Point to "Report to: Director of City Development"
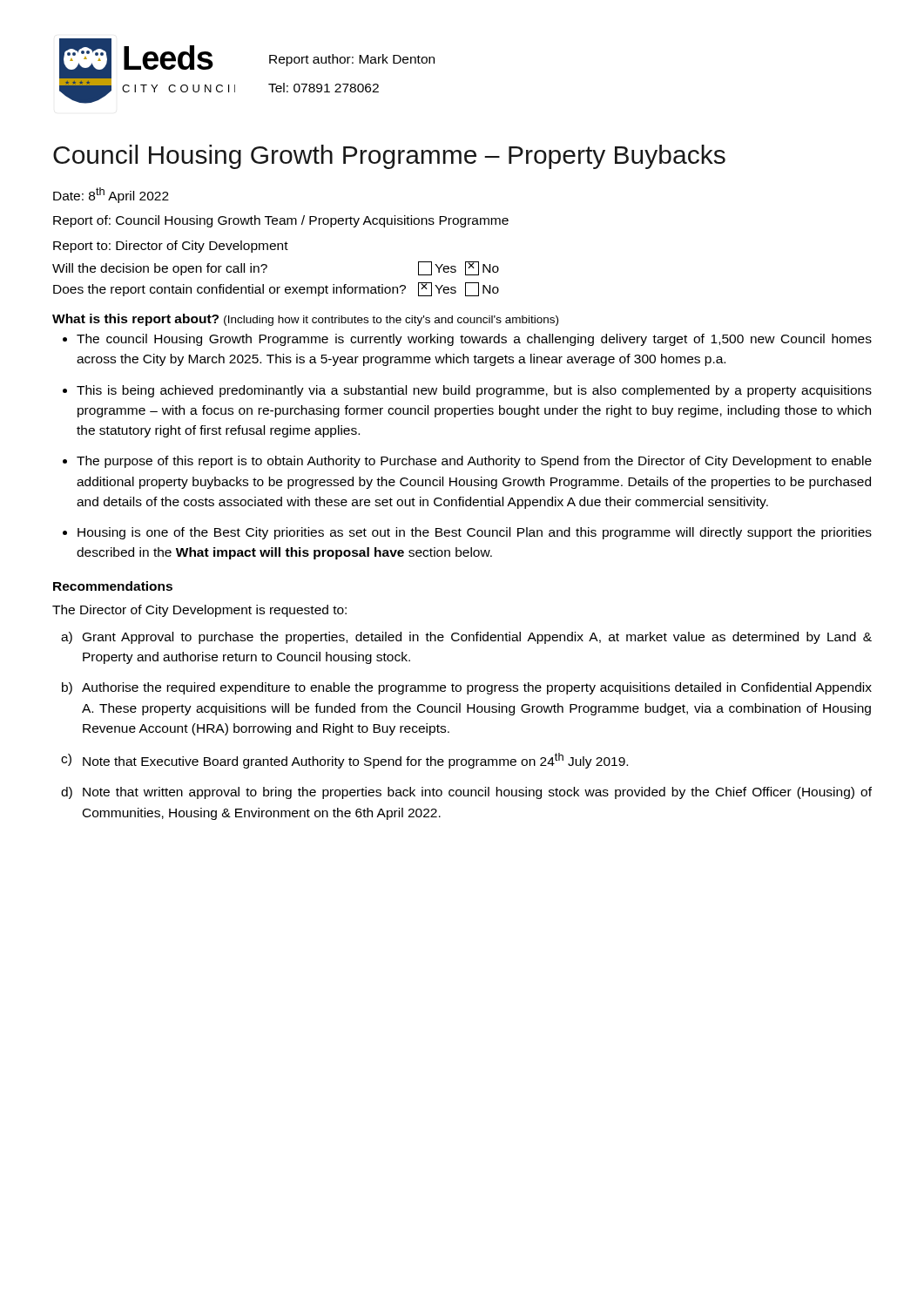Screen dimensions: 1307x924 click(x=170, y=245)
